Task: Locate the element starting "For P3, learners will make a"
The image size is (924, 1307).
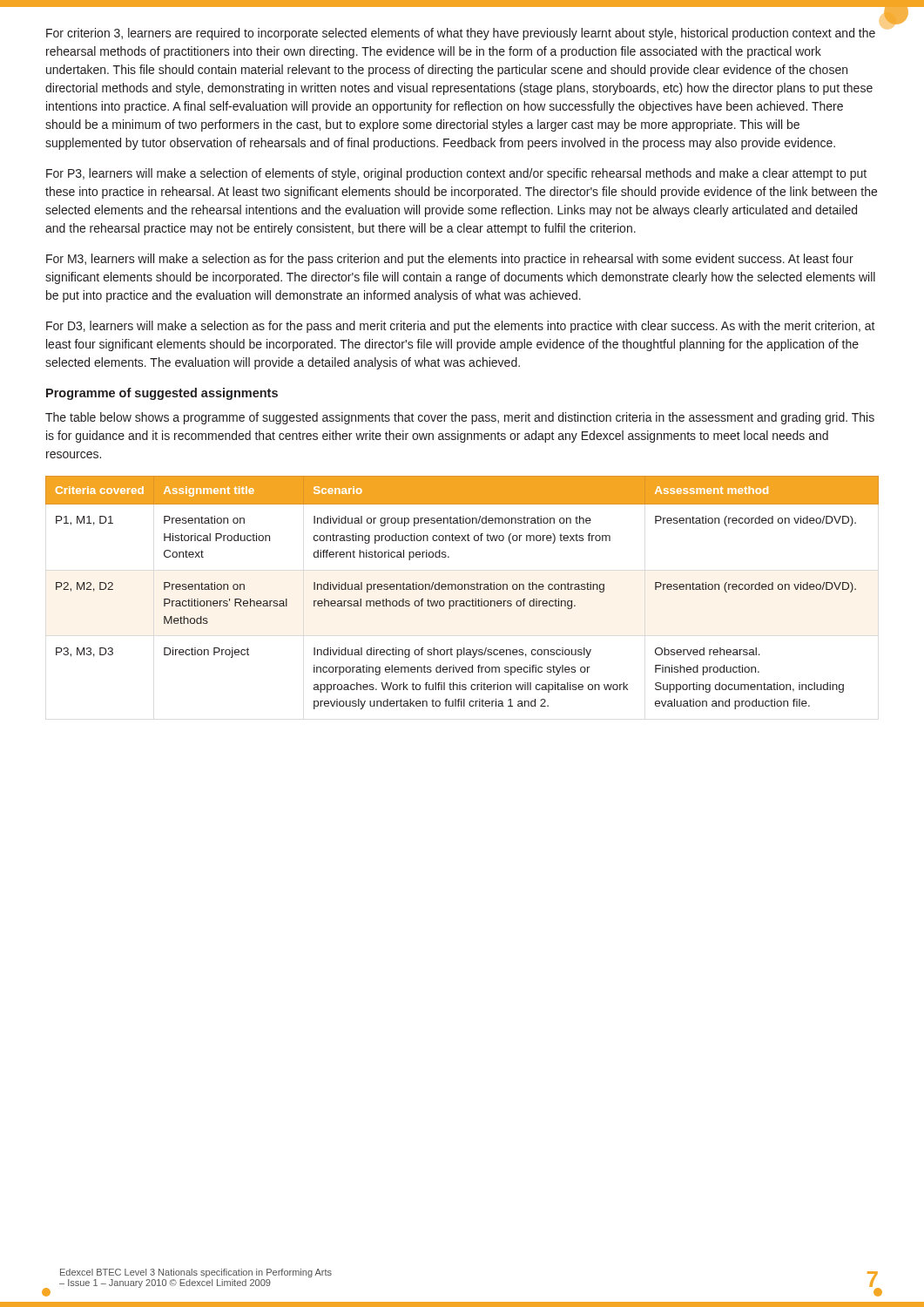Action: point(461,201)
